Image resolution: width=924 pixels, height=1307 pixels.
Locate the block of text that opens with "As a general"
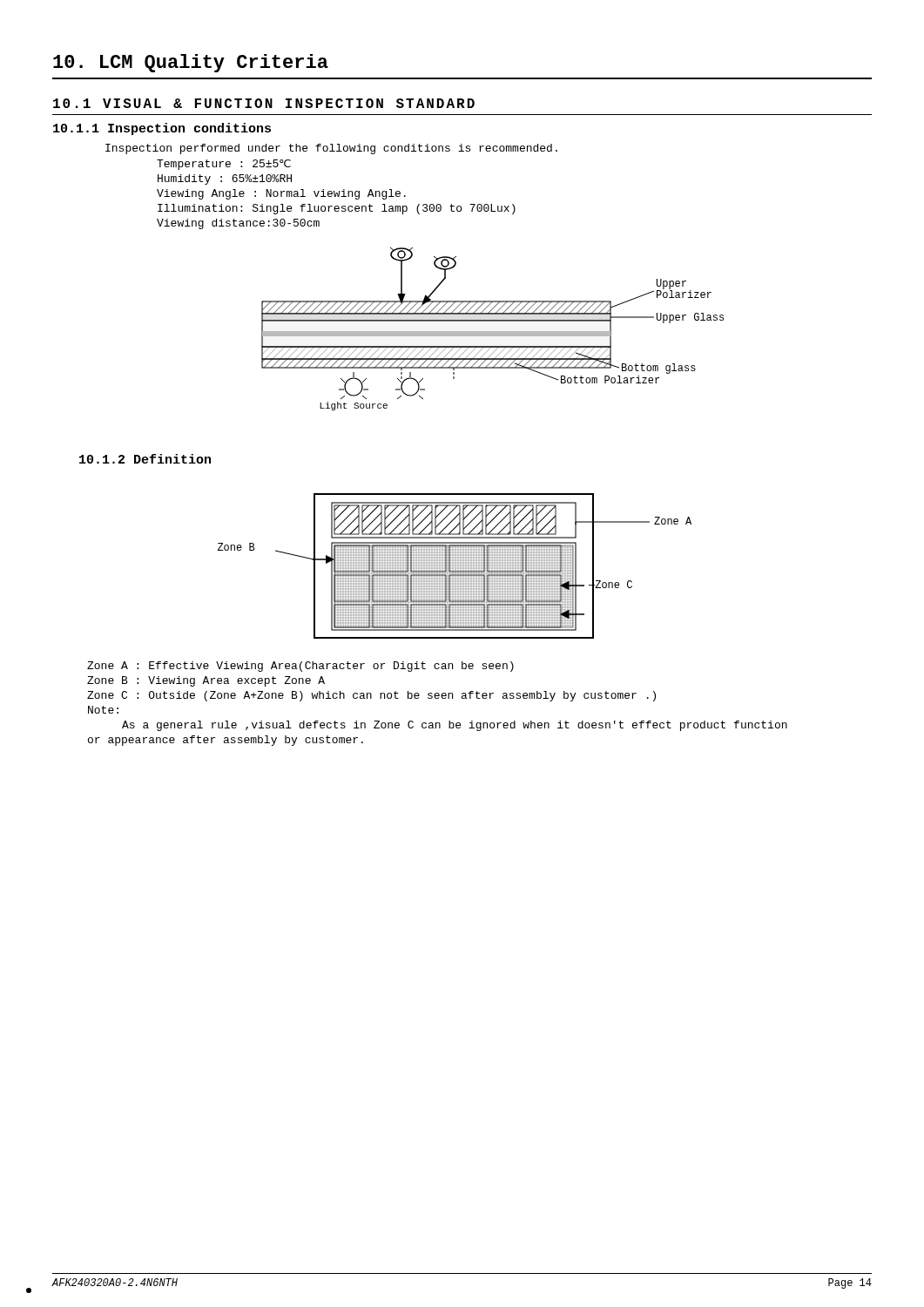point(479,733)
